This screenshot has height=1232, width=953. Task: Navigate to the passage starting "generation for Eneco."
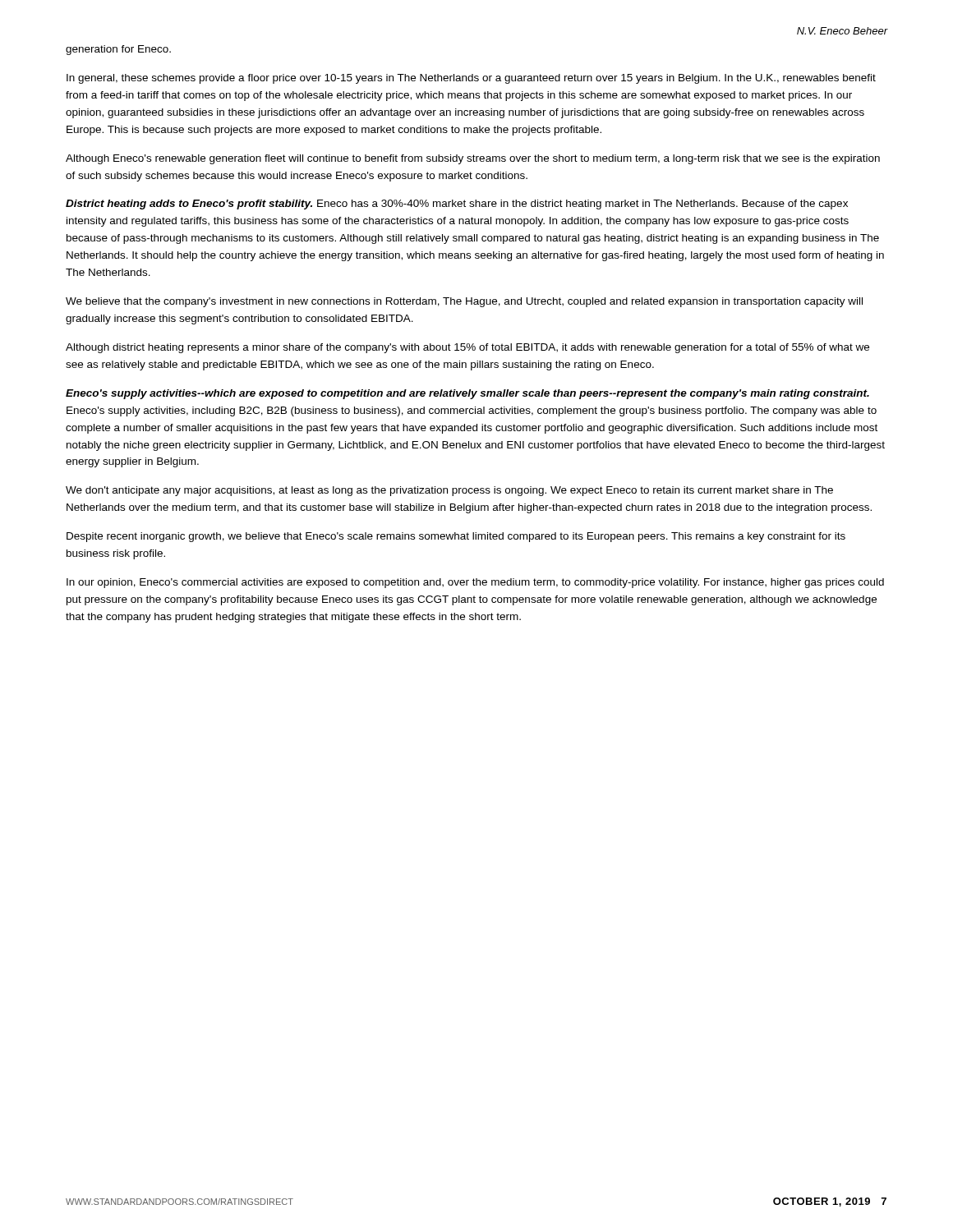pos(119,49)
